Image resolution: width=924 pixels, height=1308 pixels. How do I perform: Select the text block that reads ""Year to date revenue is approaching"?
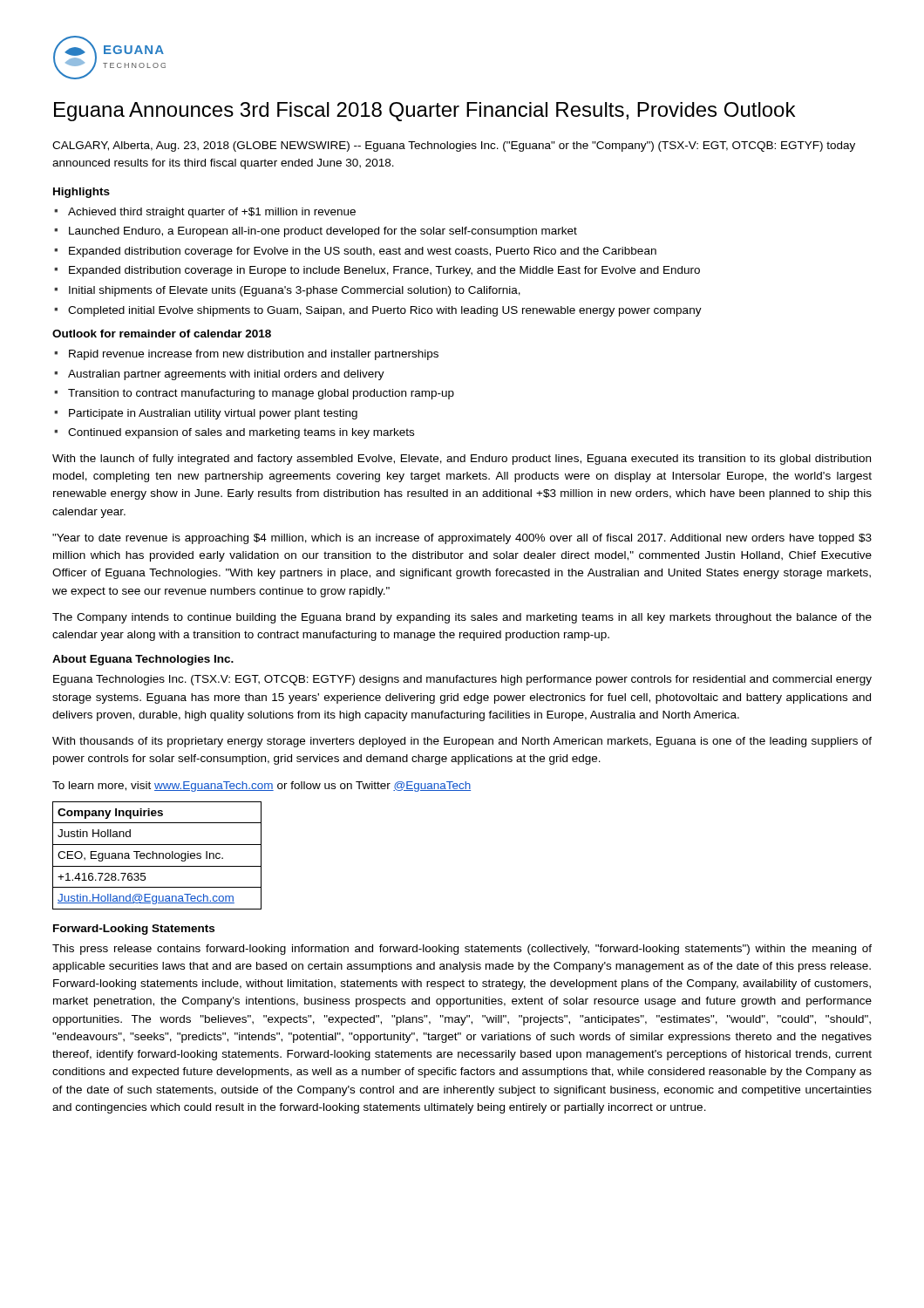[x=462, y=564]
